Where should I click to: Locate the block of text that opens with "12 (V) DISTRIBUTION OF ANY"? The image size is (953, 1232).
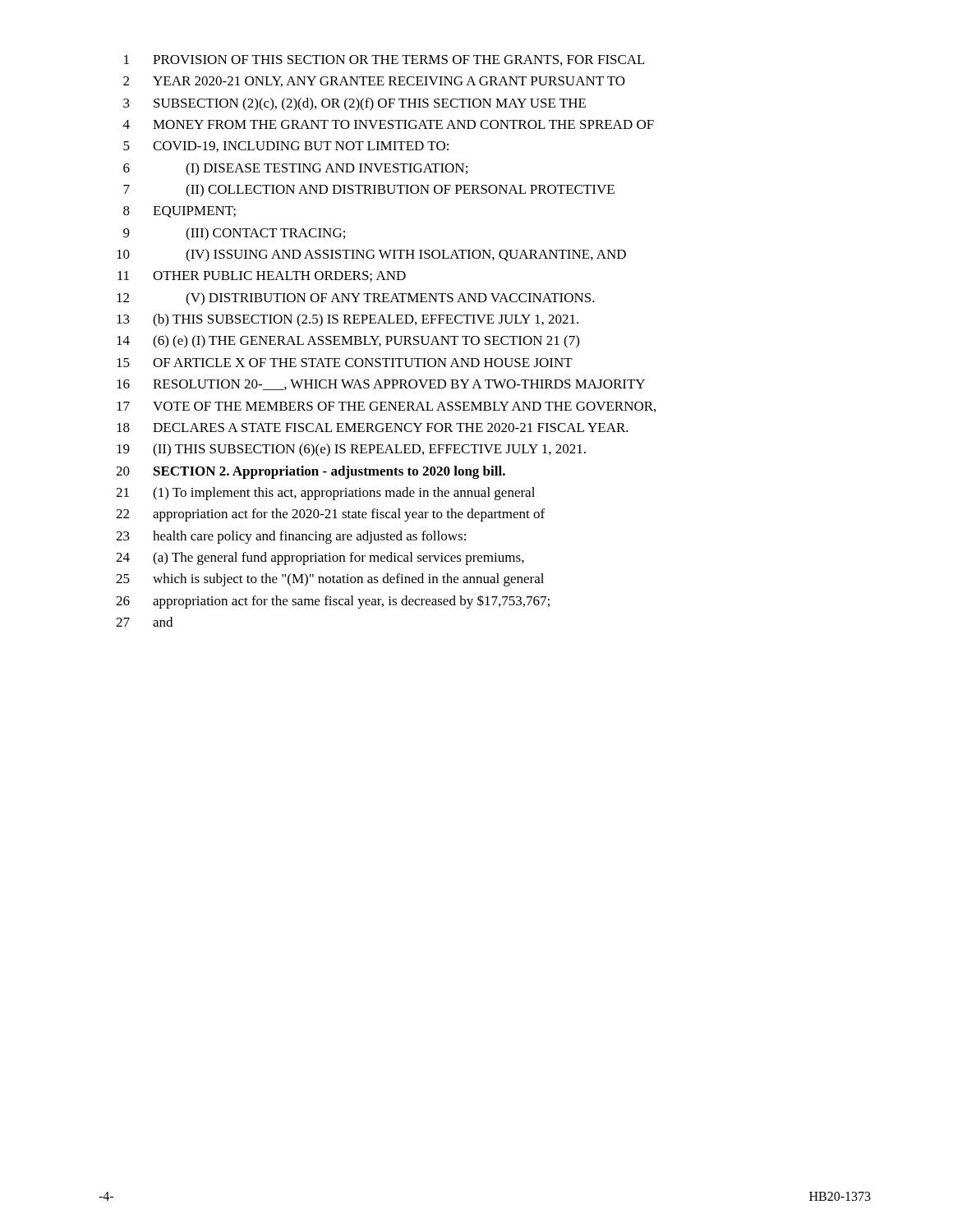pyautogui.click(x=485, y=298)
